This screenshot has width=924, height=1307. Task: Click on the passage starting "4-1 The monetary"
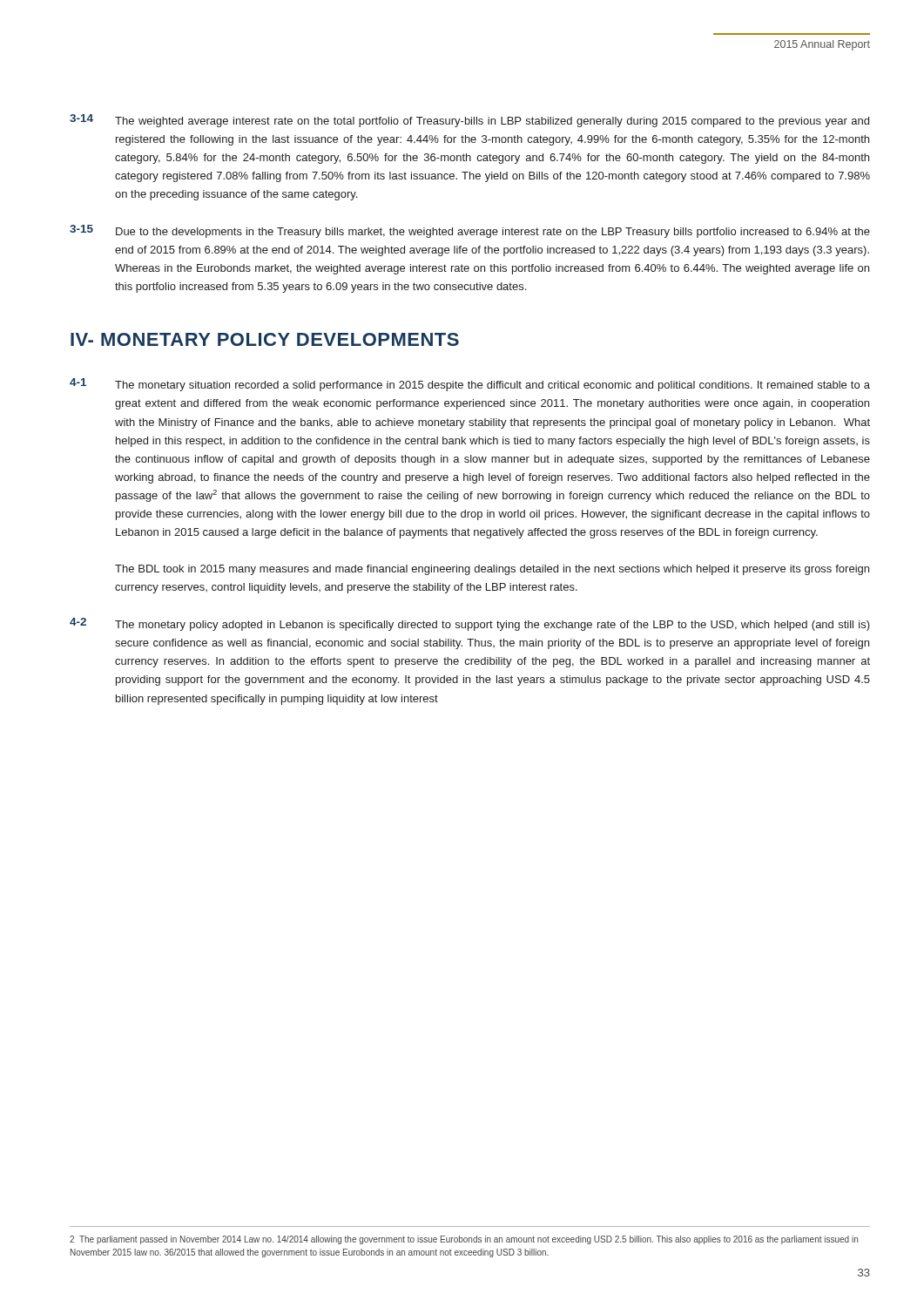coord(470,486)
